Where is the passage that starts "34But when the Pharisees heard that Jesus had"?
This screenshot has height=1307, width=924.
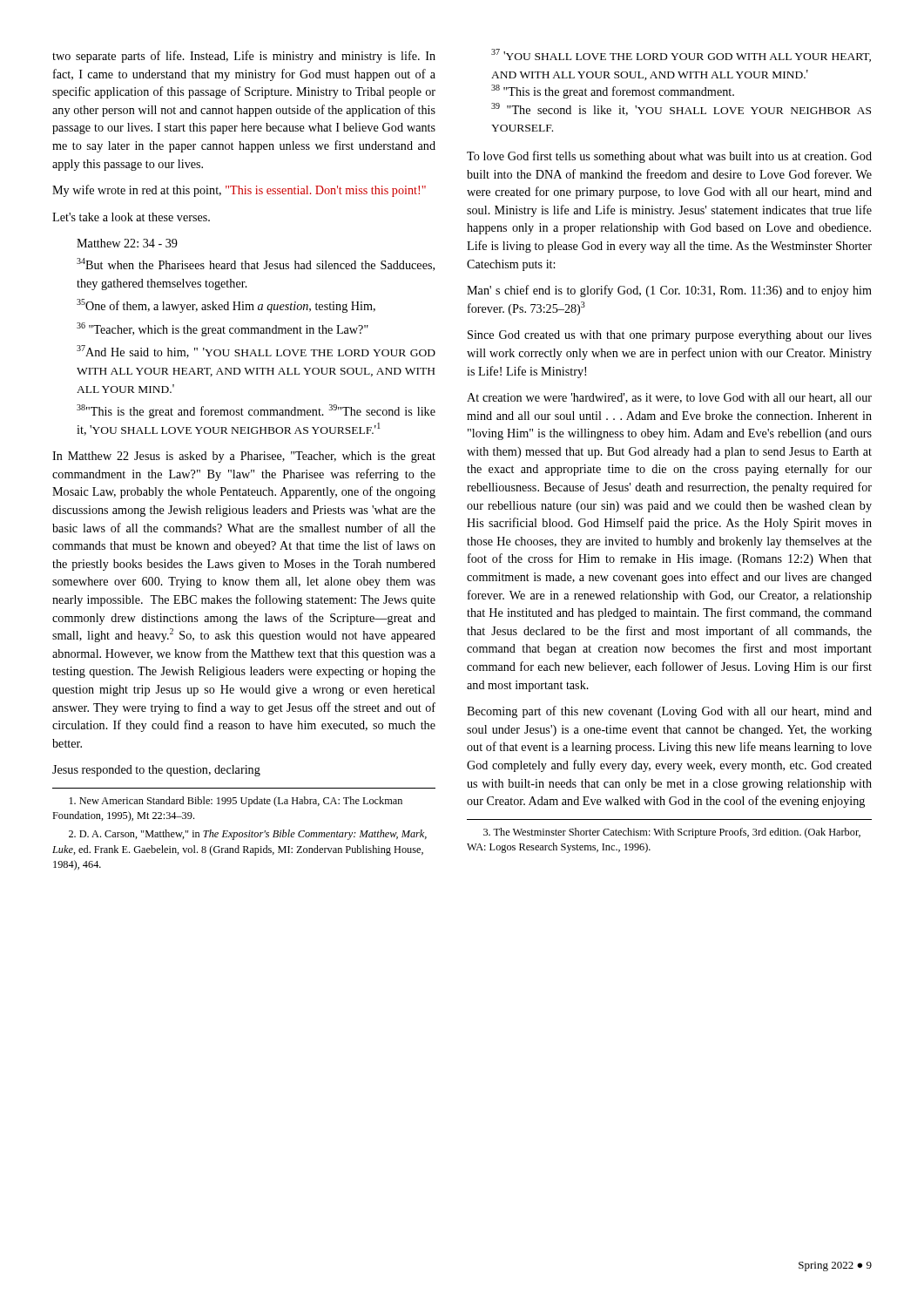tap(256, 273)
